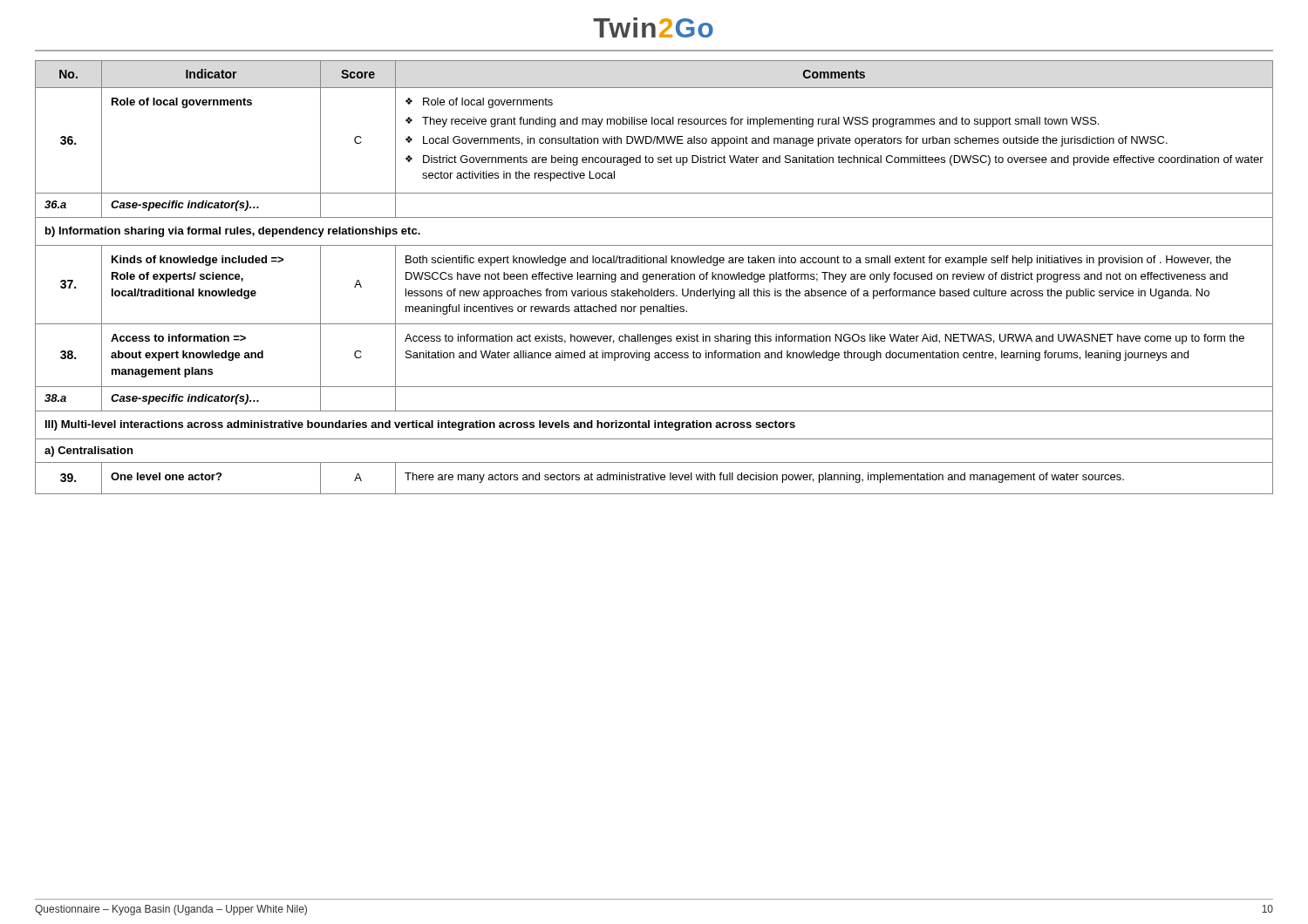Locate the table with the text "a) Centralisation"

click(x=654, y=277)
